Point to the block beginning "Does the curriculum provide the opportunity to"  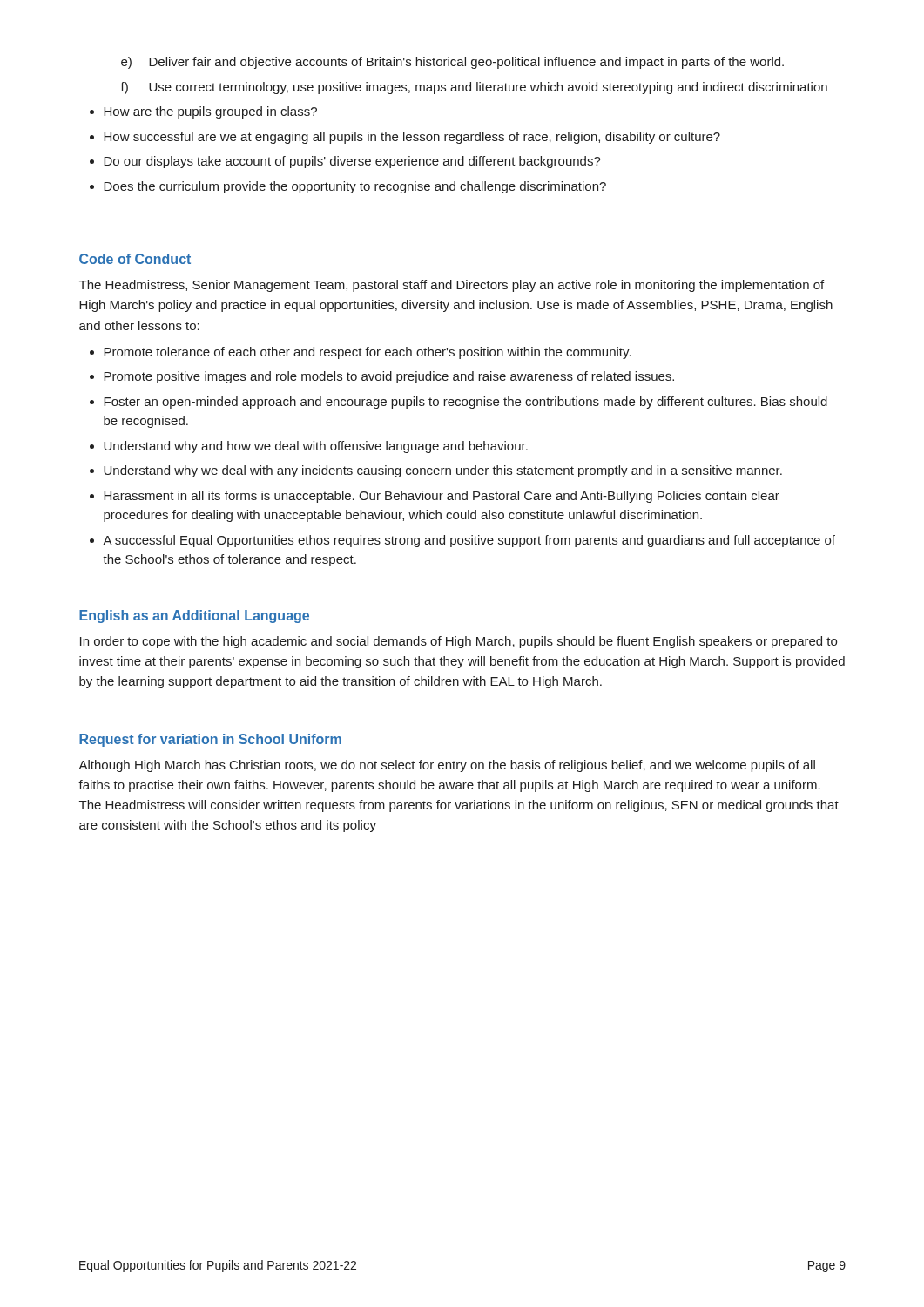point(462,186)
